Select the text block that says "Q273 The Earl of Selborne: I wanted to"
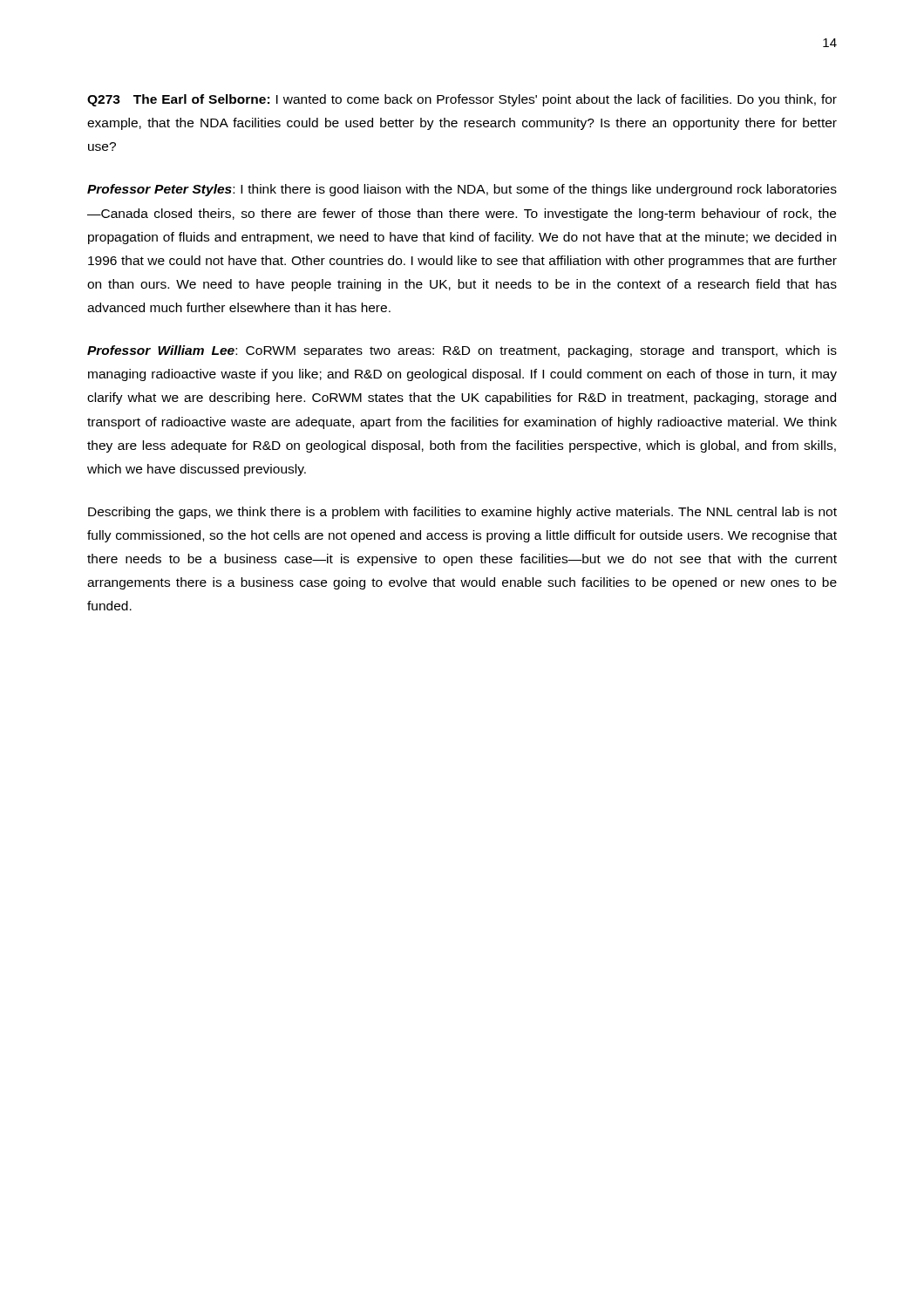Viewport: 924px width, 1308px height. (462, 123)
